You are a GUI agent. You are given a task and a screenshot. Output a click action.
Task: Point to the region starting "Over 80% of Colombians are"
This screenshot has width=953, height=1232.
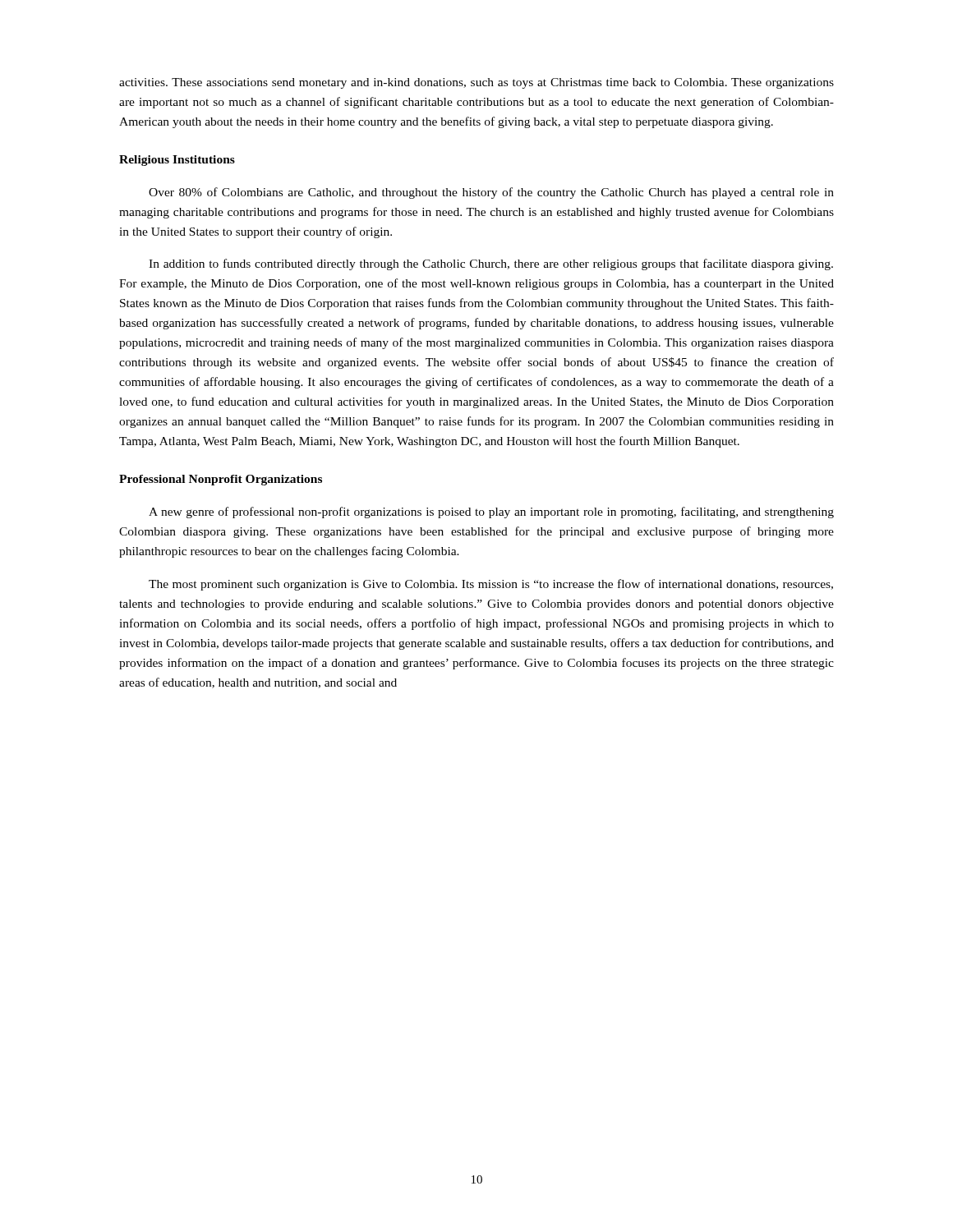476,212
